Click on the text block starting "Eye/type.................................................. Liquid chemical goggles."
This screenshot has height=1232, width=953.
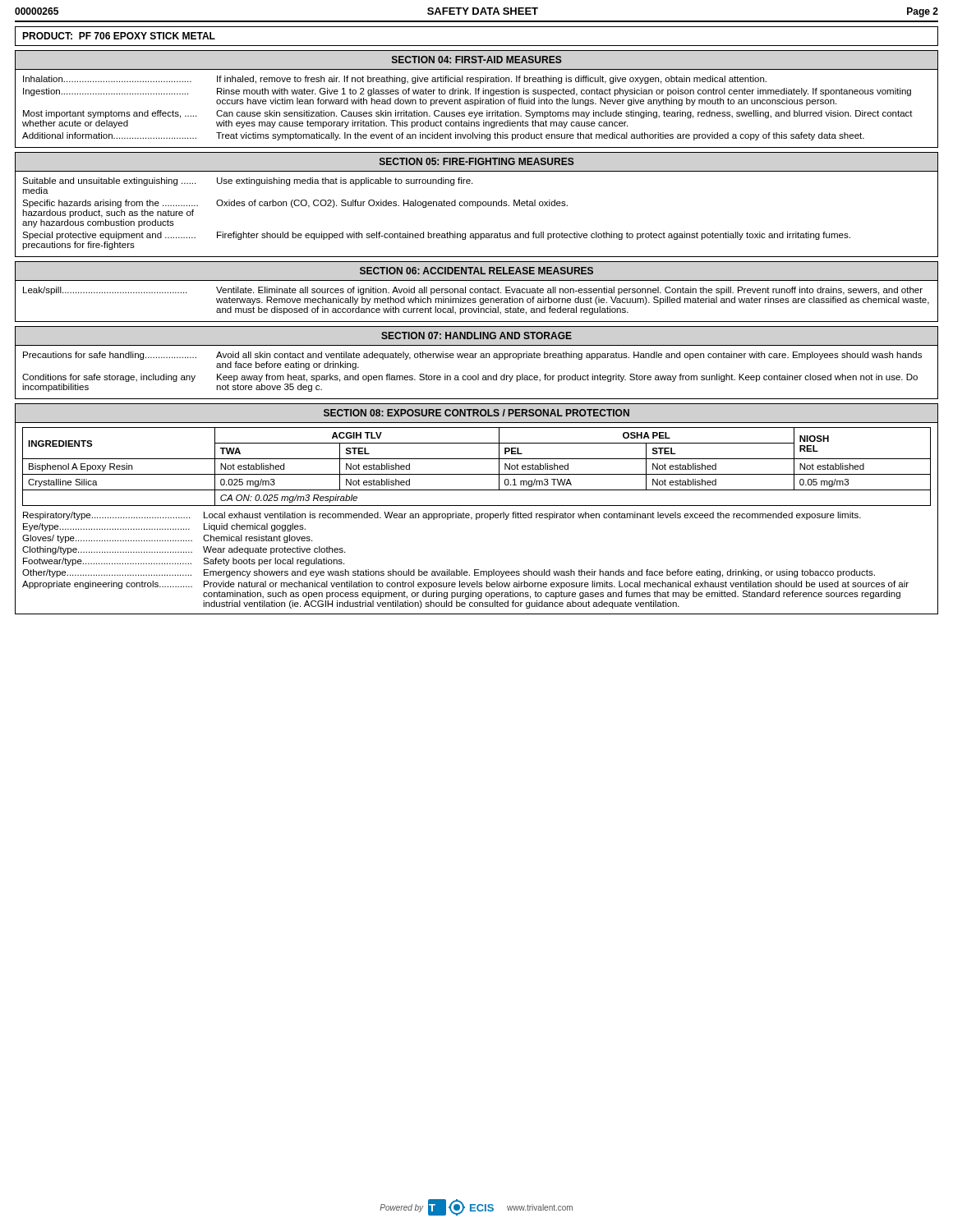[x=476, y=526]
